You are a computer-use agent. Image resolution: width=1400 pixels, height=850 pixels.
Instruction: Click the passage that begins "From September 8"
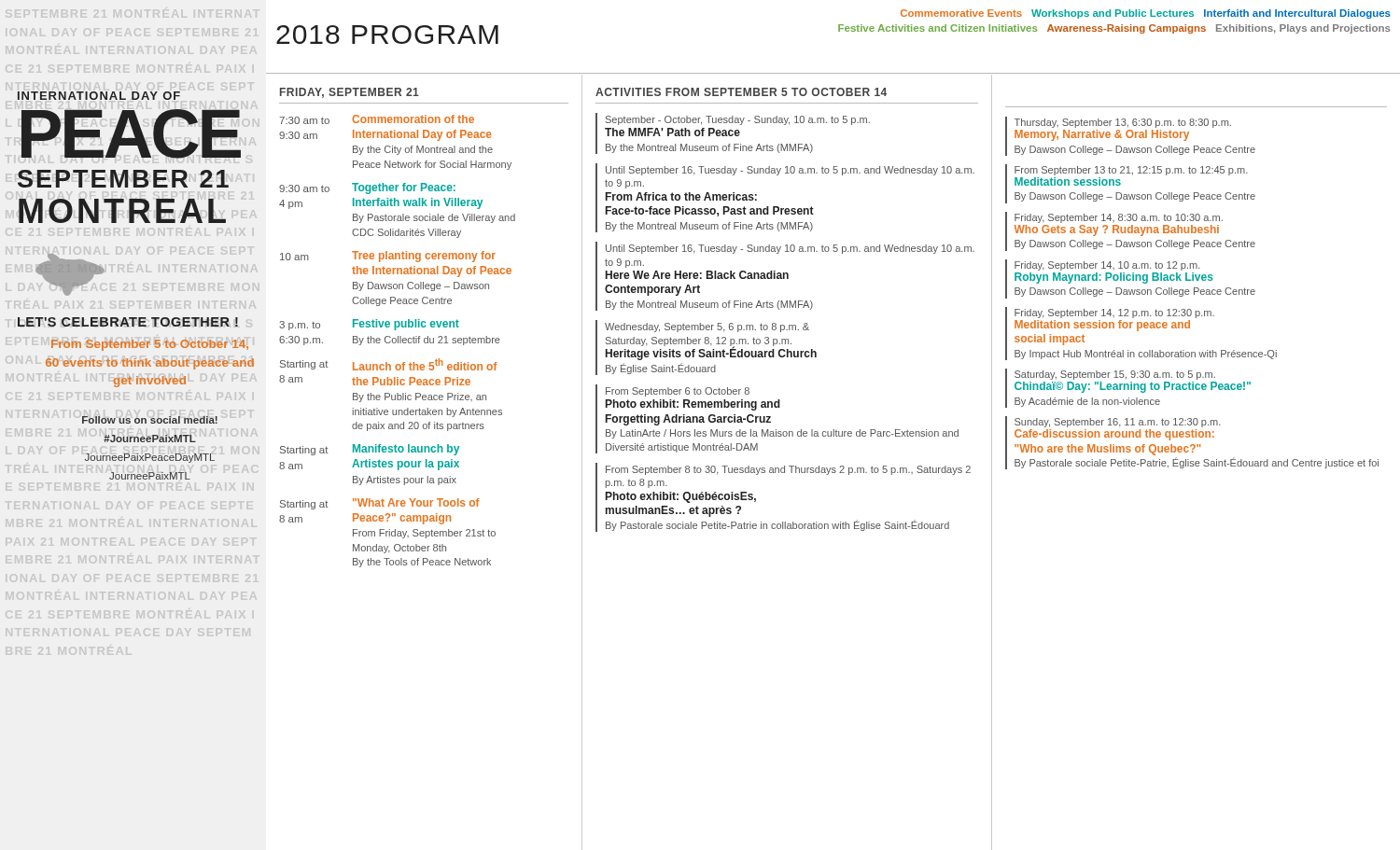pyautogui.click(x=788, y=470)
